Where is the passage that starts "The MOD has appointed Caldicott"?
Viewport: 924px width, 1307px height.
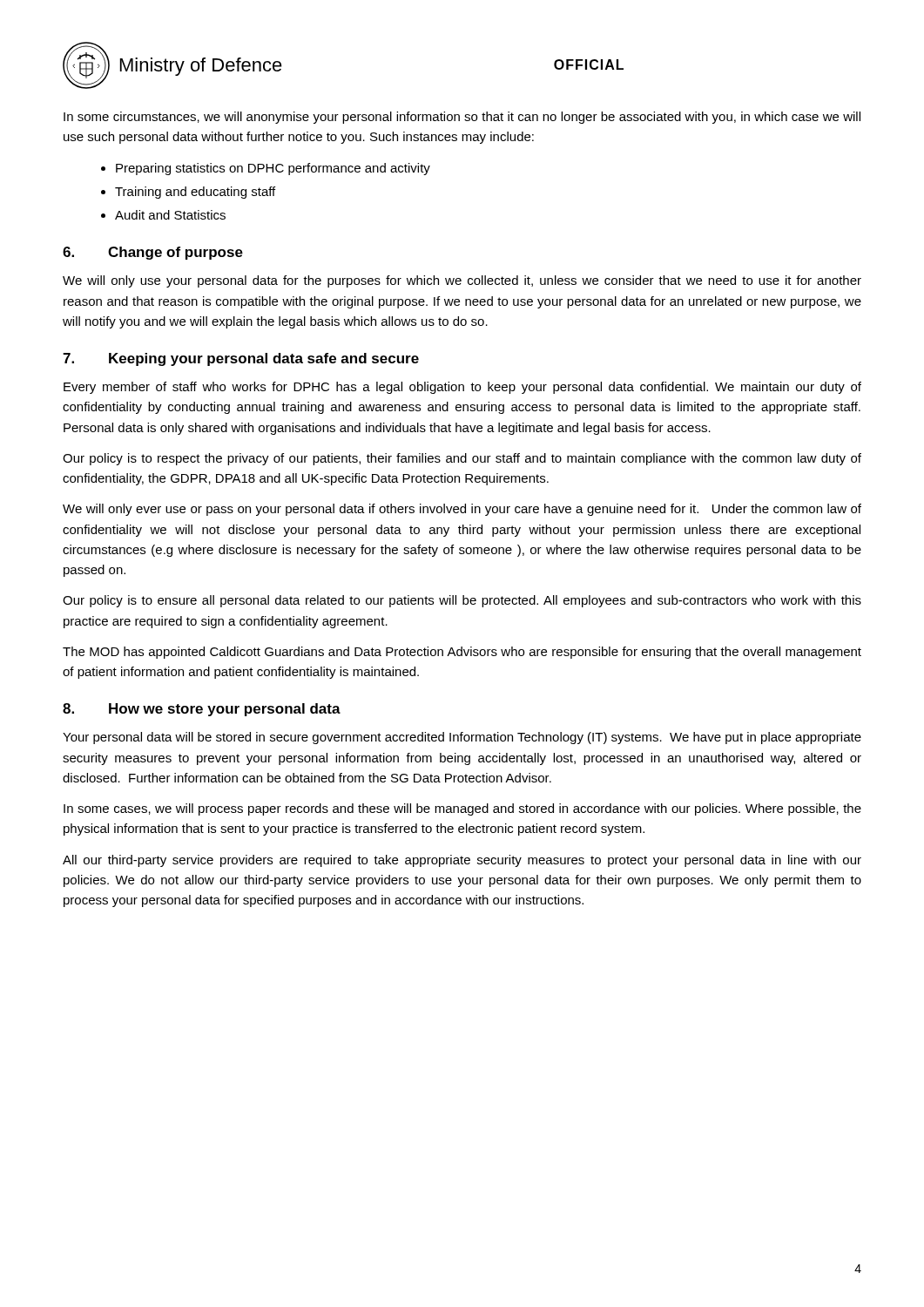point(462,661)
